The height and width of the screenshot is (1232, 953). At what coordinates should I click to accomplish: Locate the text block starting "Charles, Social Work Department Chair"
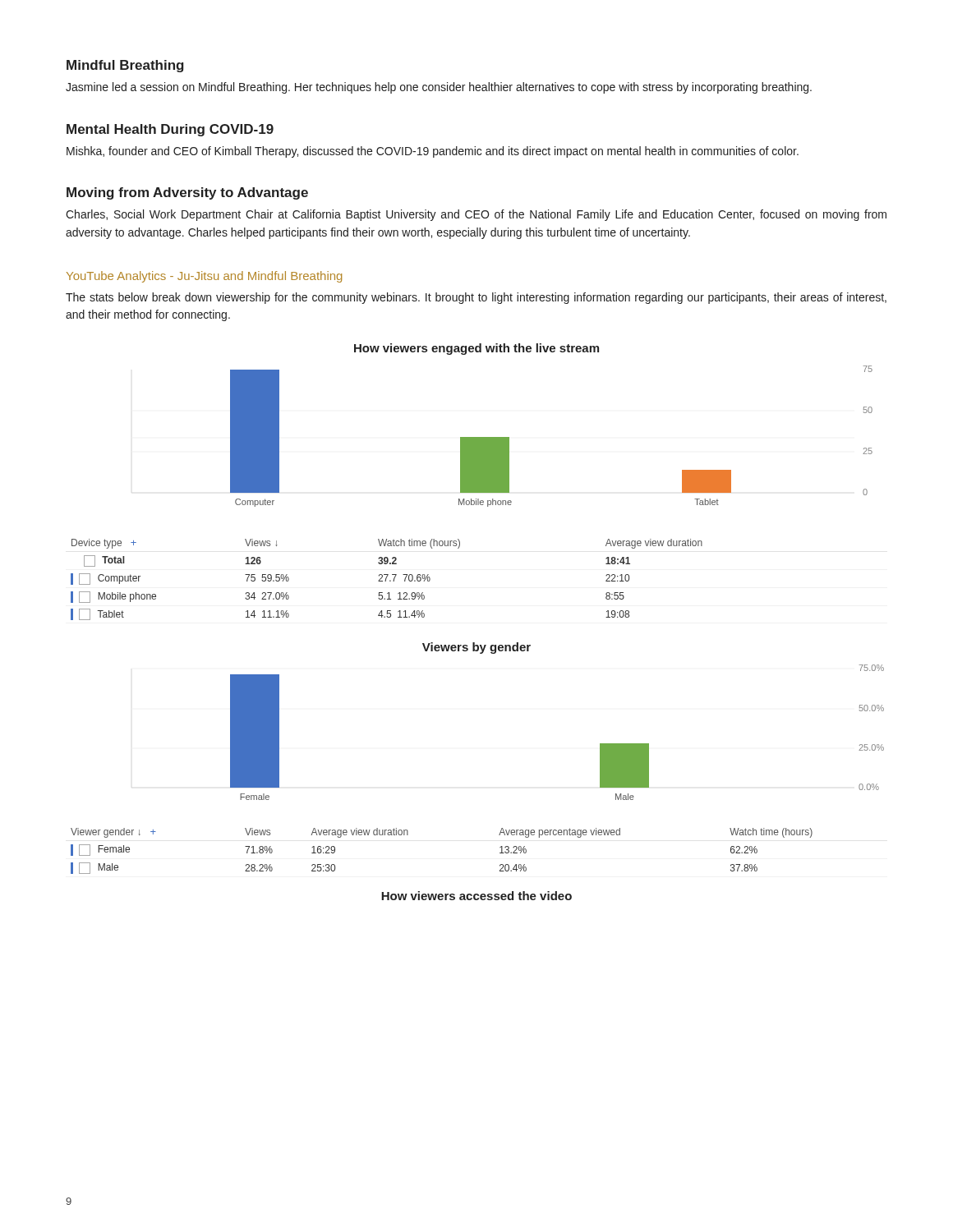(x=476, y=224)
